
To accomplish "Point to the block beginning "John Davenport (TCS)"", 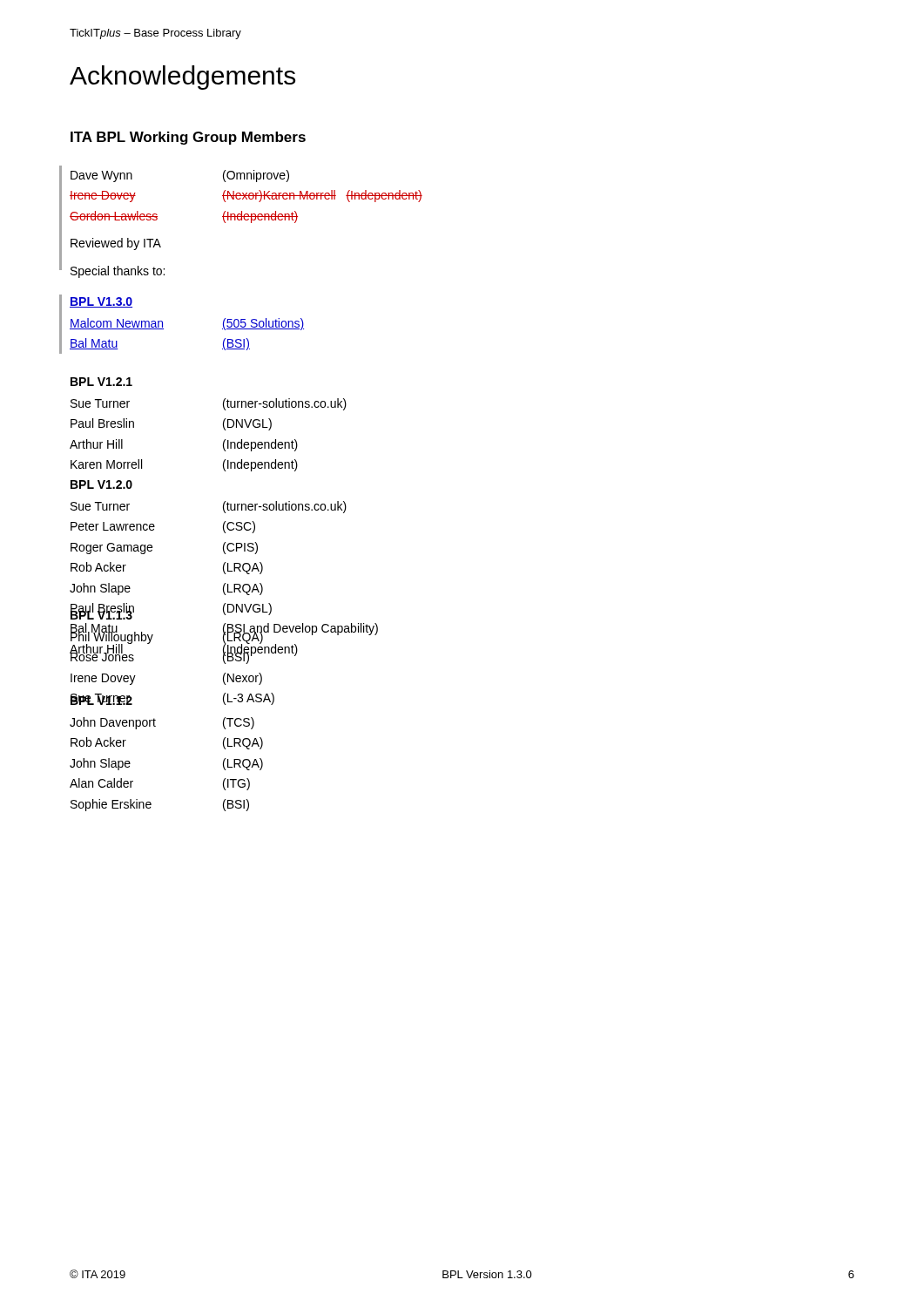I will pyautogui.click(x=114, y=723).
